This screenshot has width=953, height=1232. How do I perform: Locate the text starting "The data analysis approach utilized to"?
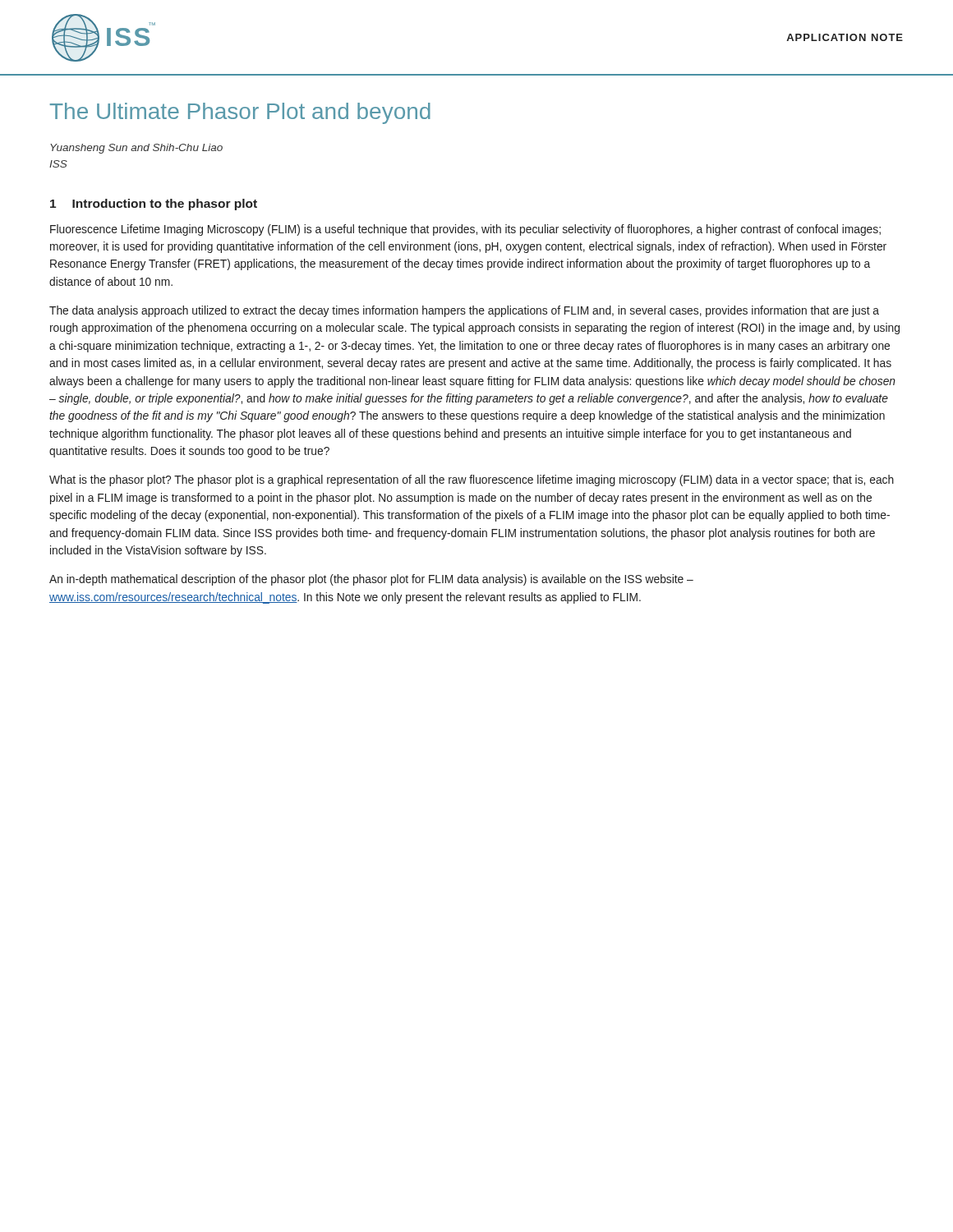pyautogui.click(x=475, y=381)
